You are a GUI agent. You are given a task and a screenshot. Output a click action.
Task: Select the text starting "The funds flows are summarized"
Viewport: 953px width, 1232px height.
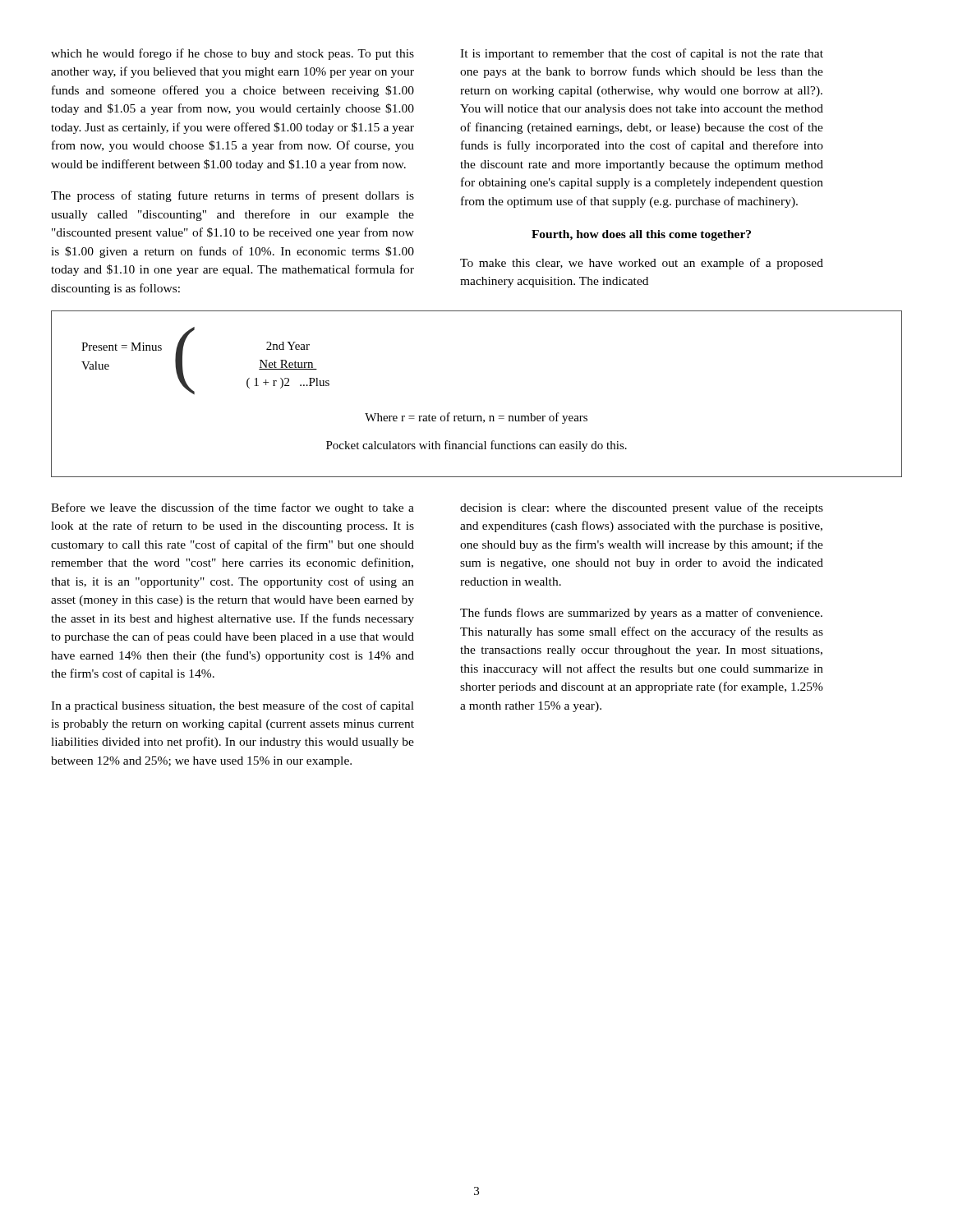click(x=642, y=659)
